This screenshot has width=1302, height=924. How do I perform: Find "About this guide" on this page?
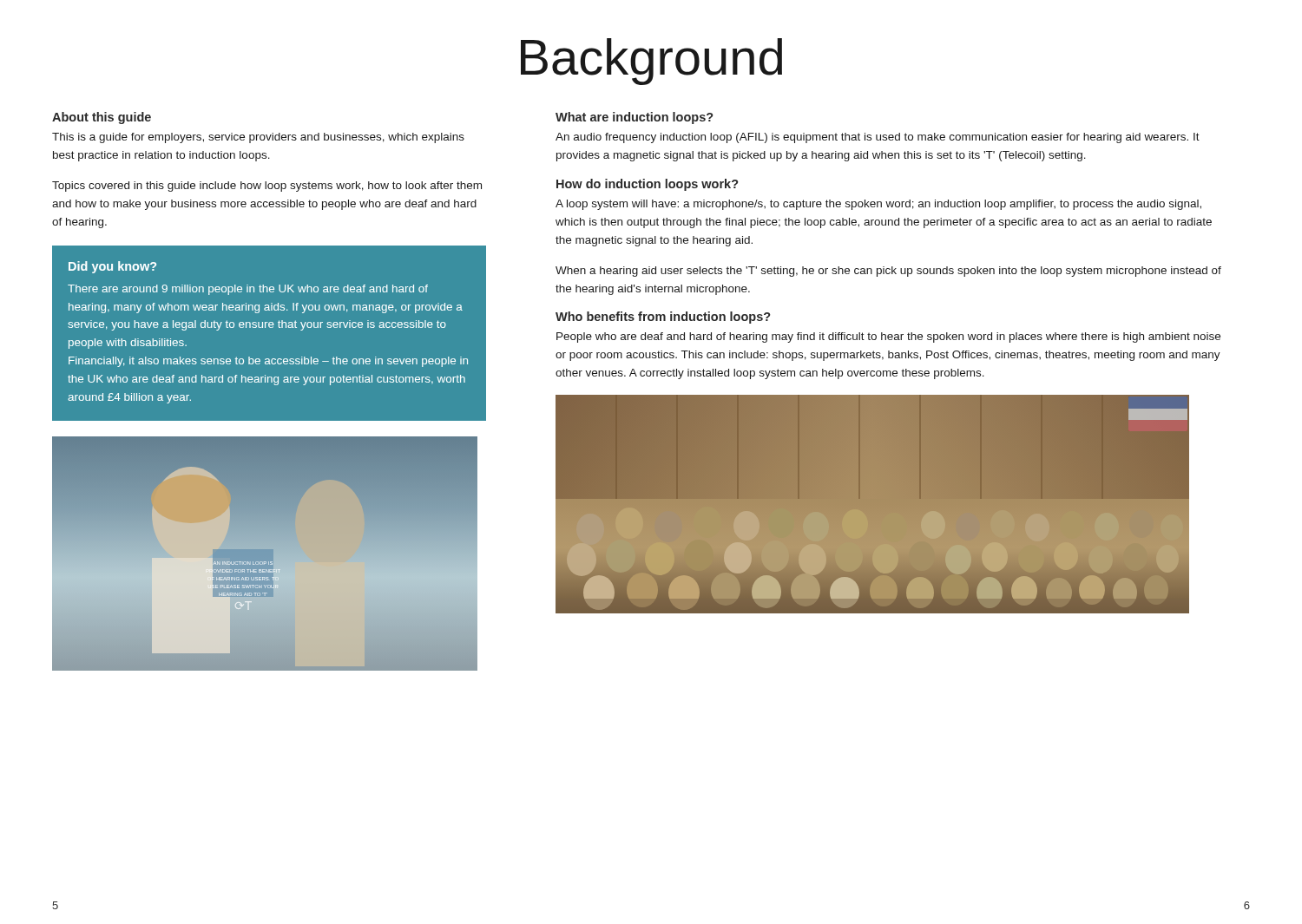point(102,117)
